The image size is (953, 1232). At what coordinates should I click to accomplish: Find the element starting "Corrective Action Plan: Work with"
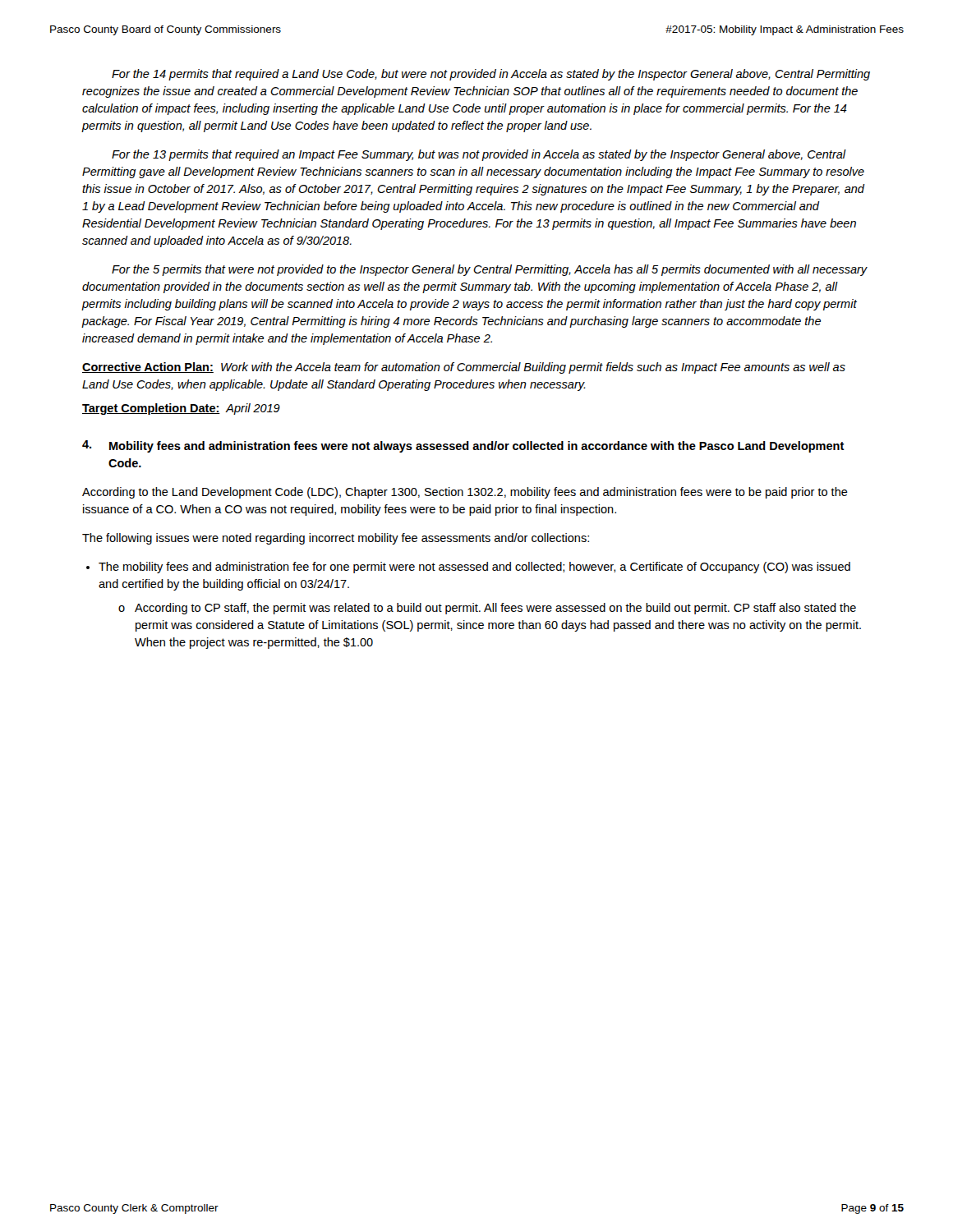click(464, 376)
